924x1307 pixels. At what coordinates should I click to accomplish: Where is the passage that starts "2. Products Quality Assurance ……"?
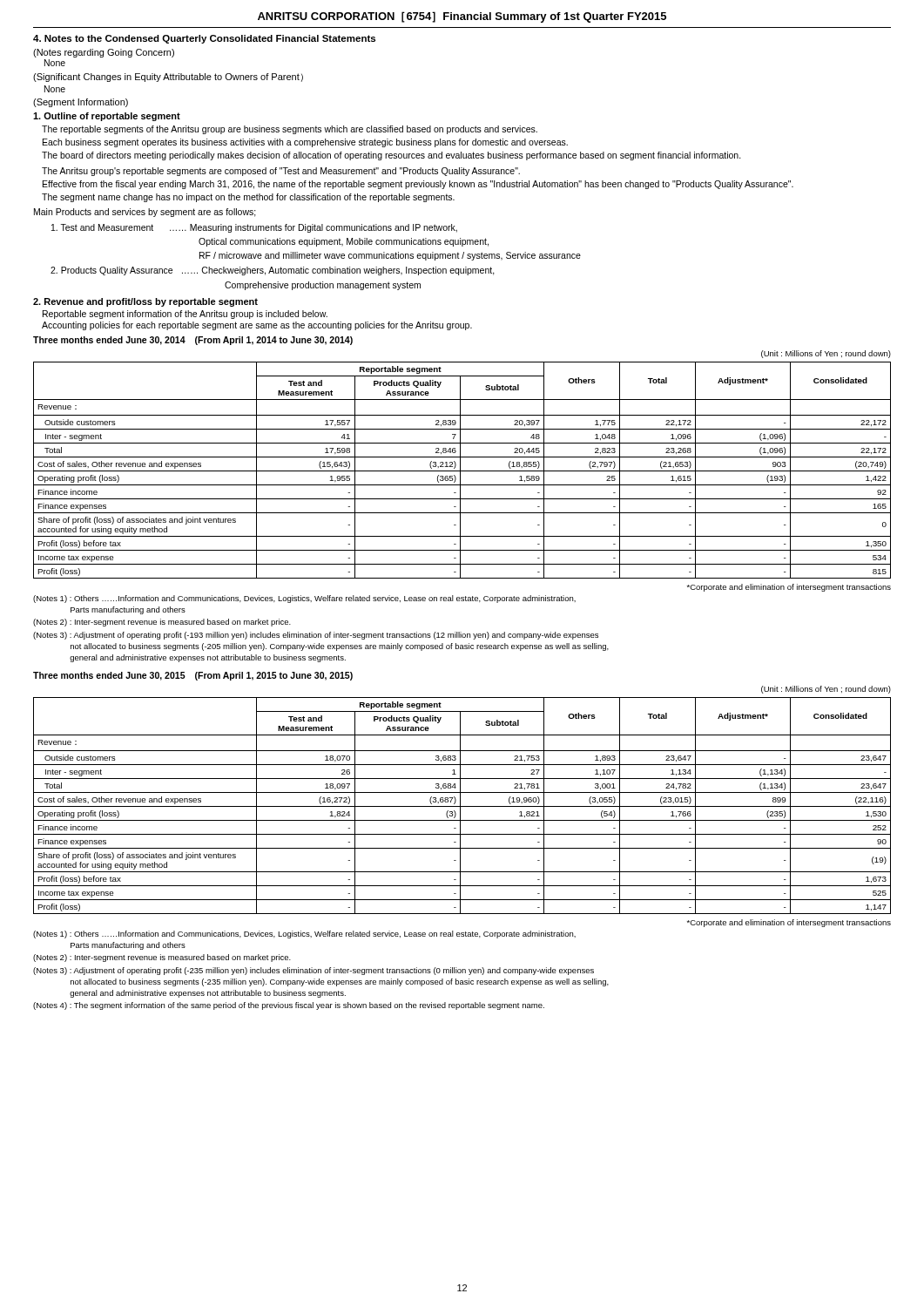(273, 278)
